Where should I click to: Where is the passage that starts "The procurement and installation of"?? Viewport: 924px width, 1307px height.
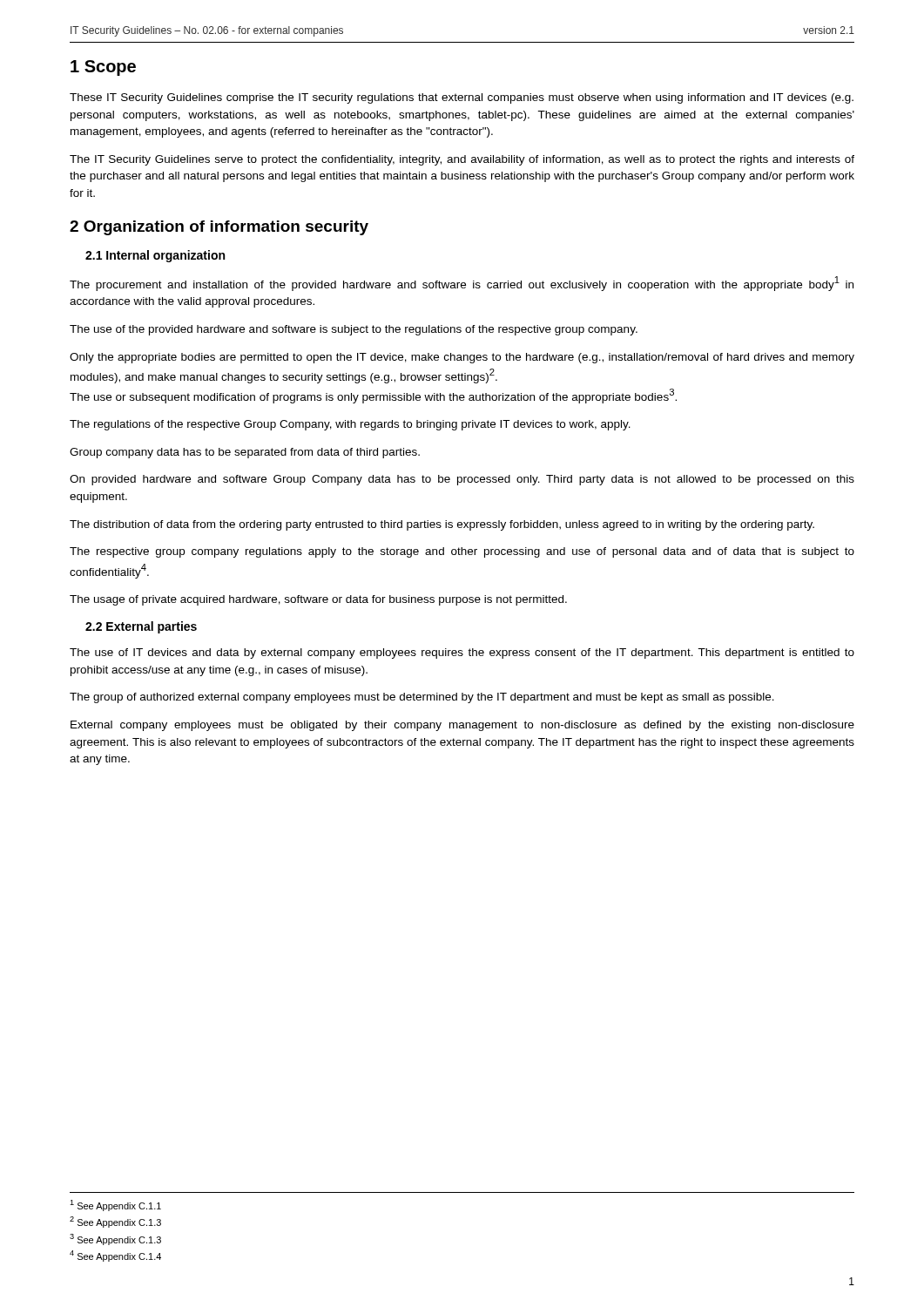click(462, 292)
